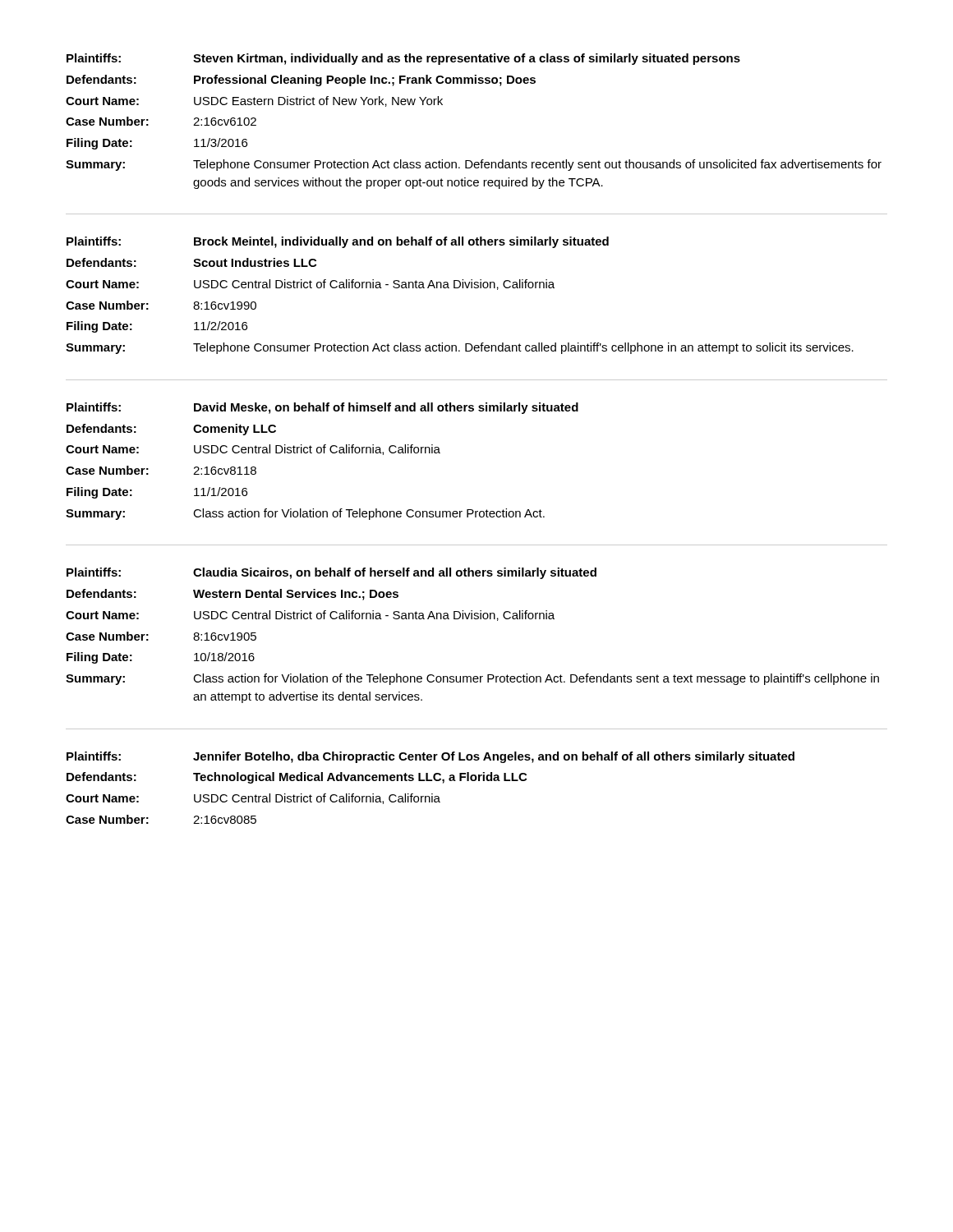
Task: Click on the table containing "Plaintiffs: Steven Kirtman, individually"
Action: [476, 120]
